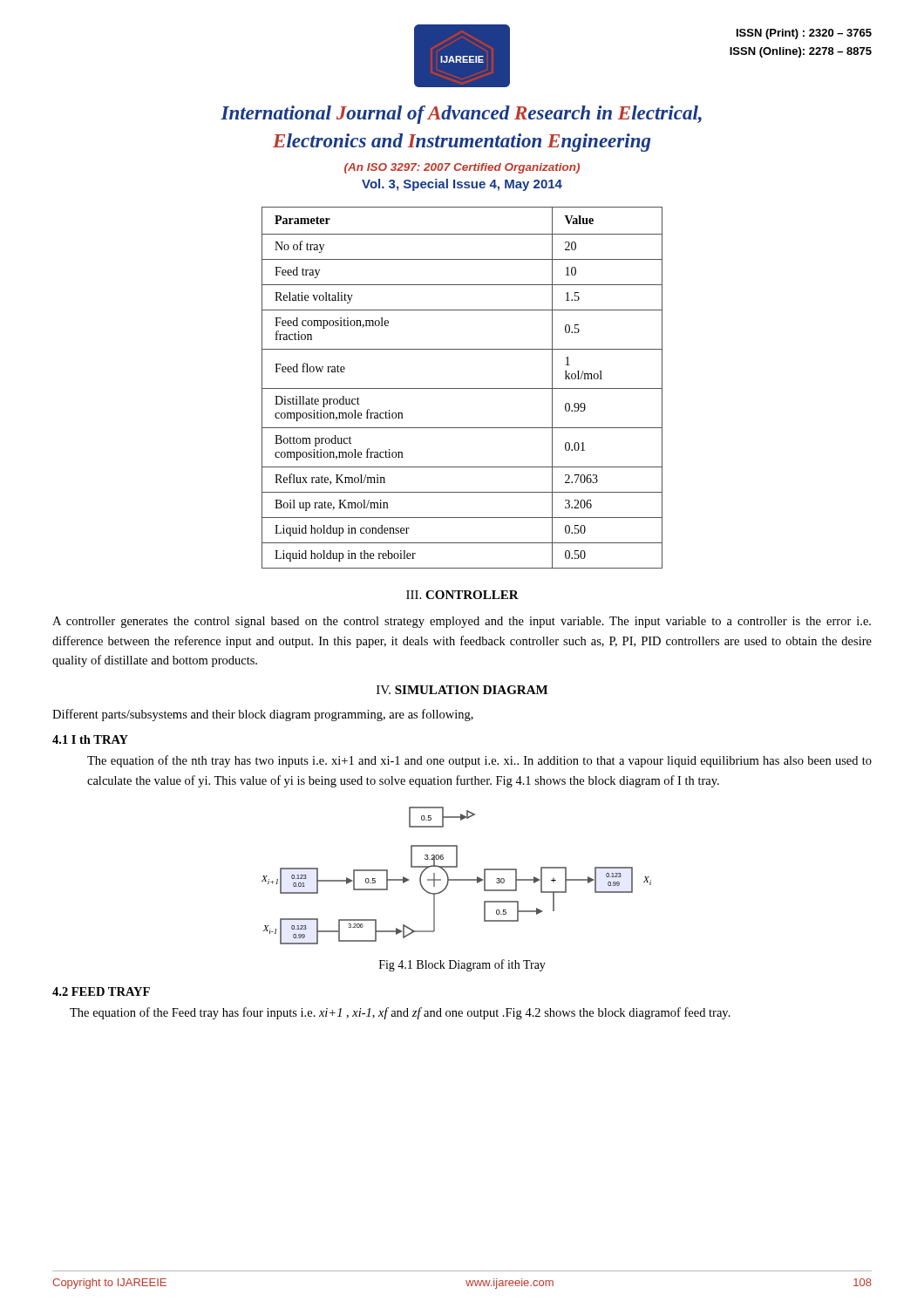This screenshot has height=1308, width=924.
Task: Find the element starting "III. CONTROLLER"
Action: pos(462,595)
